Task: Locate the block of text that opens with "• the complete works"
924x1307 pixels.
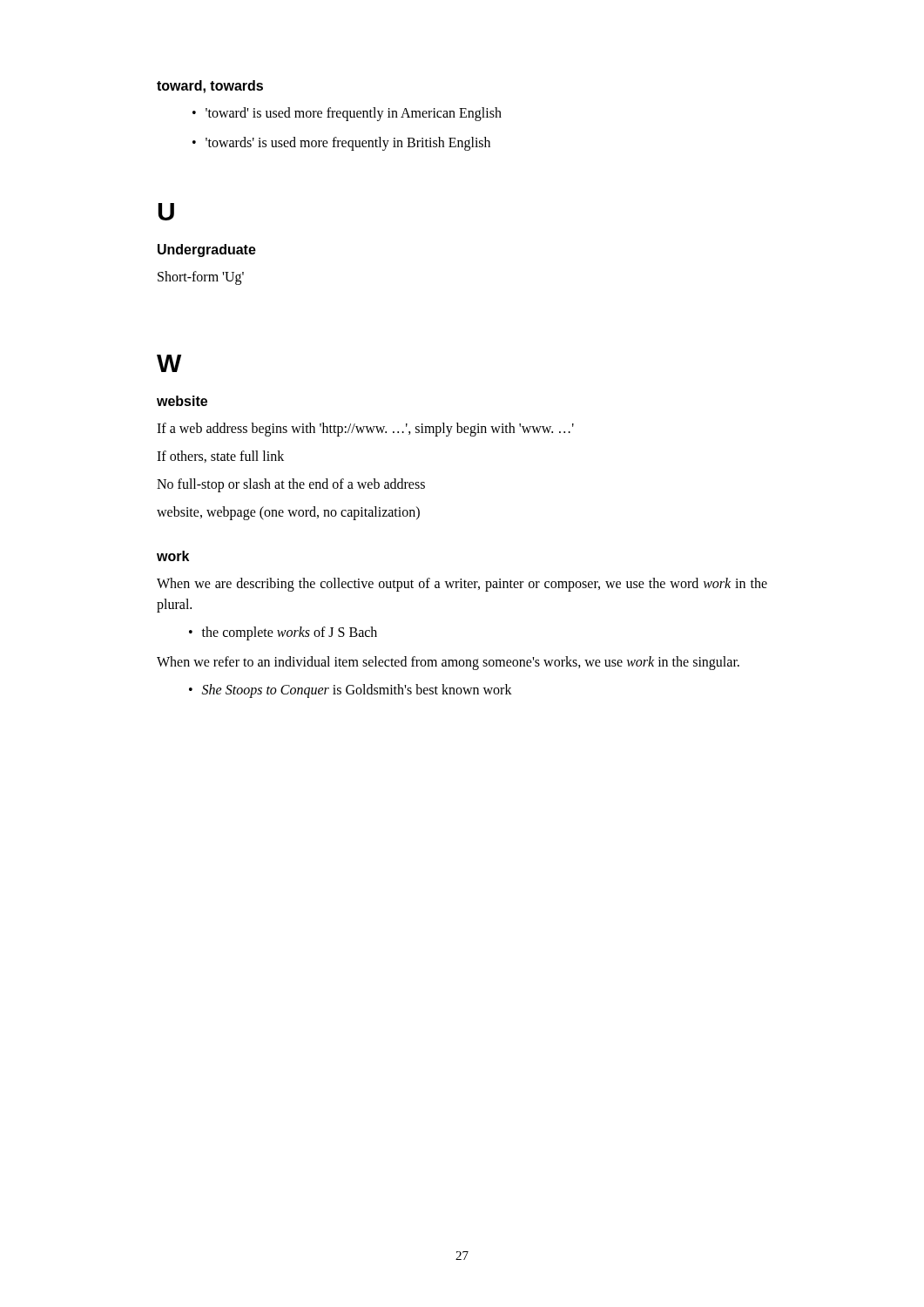Action: 283,633
